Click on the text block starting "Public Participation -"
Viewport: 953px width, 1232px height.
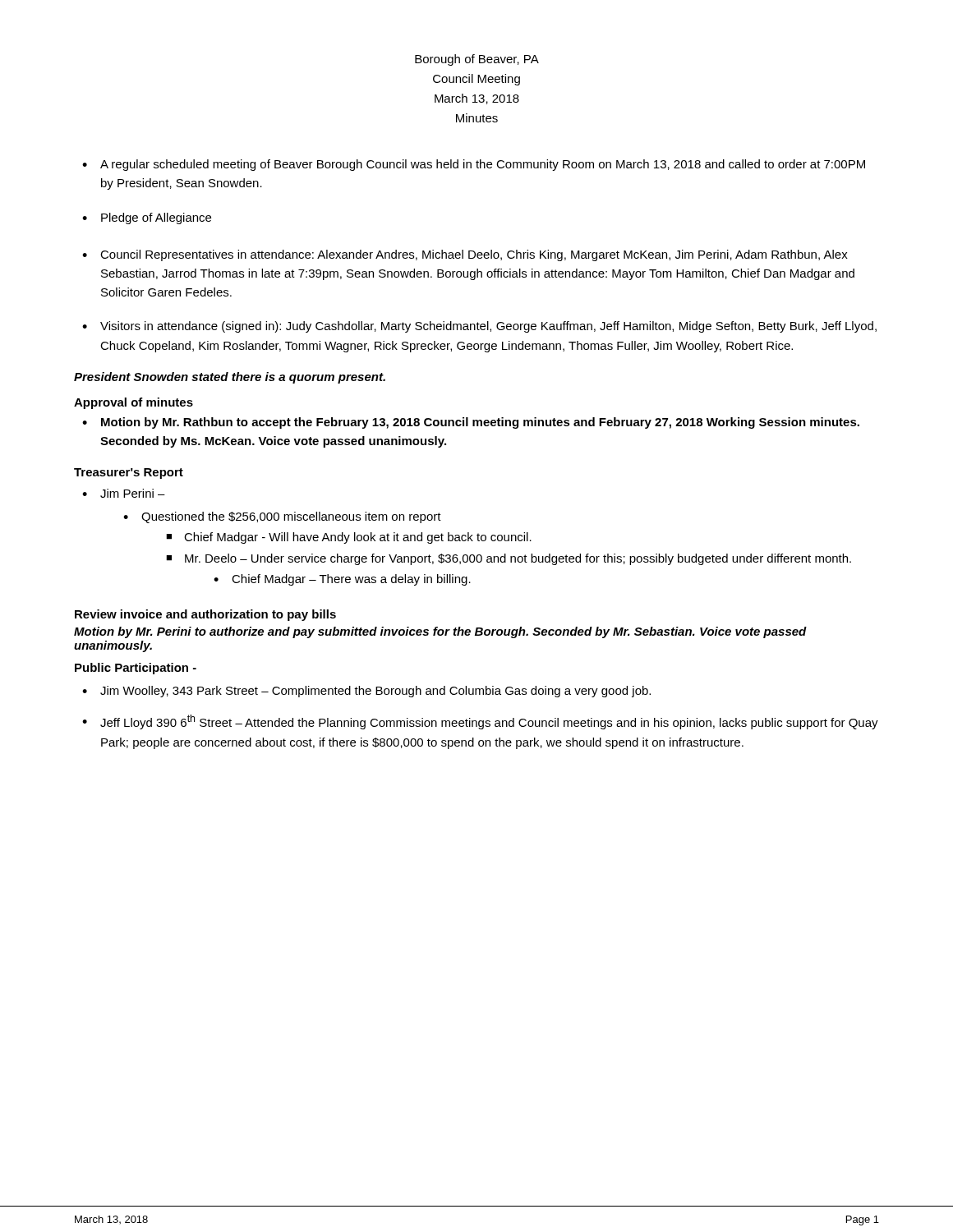click(135, 668)
